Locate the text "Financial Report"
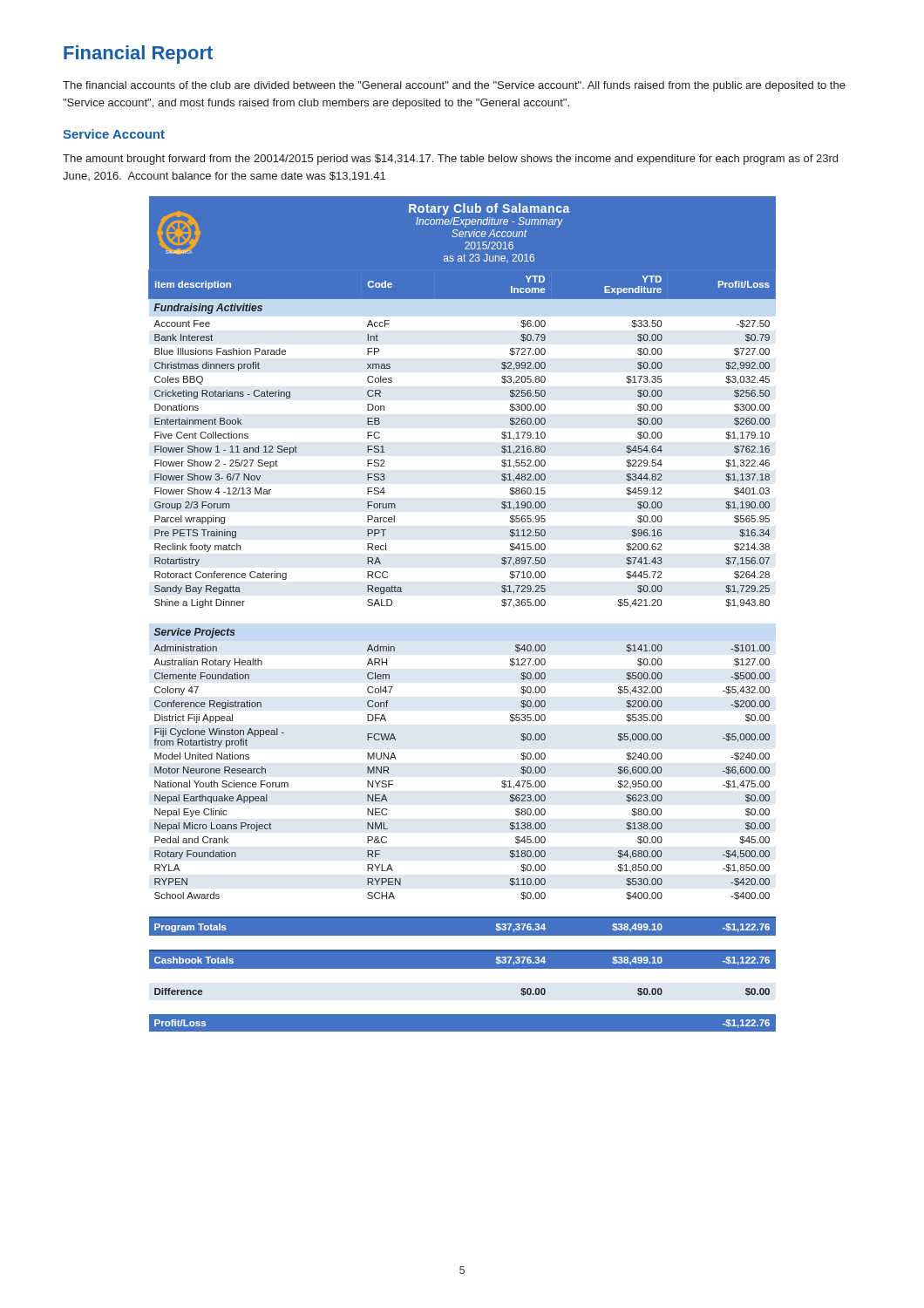924x1308 pixels. pyautogui.click(x=138, y=54)
